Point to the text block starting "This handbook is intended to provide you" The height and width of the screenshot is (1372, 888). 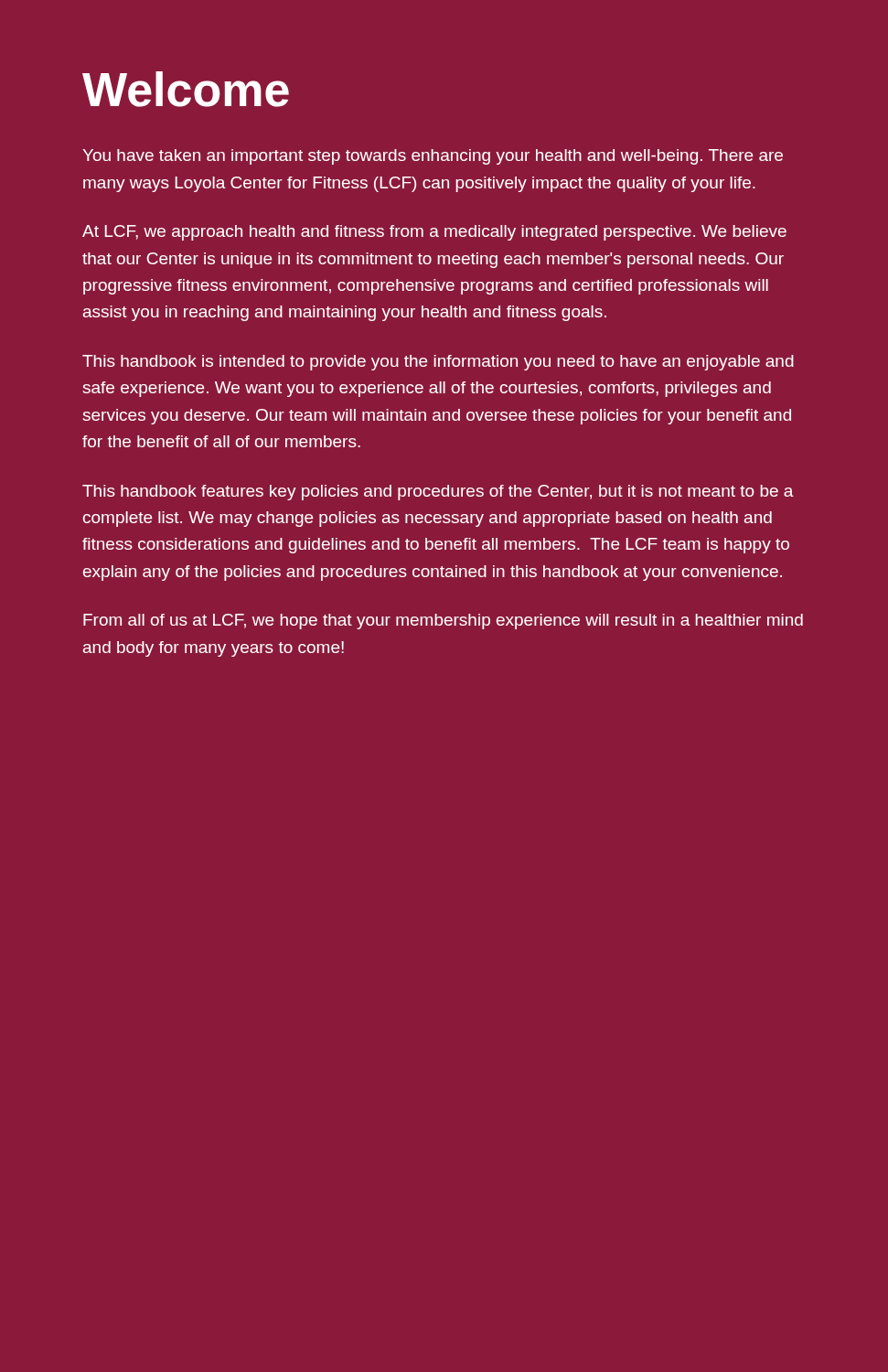coord(438,401)
